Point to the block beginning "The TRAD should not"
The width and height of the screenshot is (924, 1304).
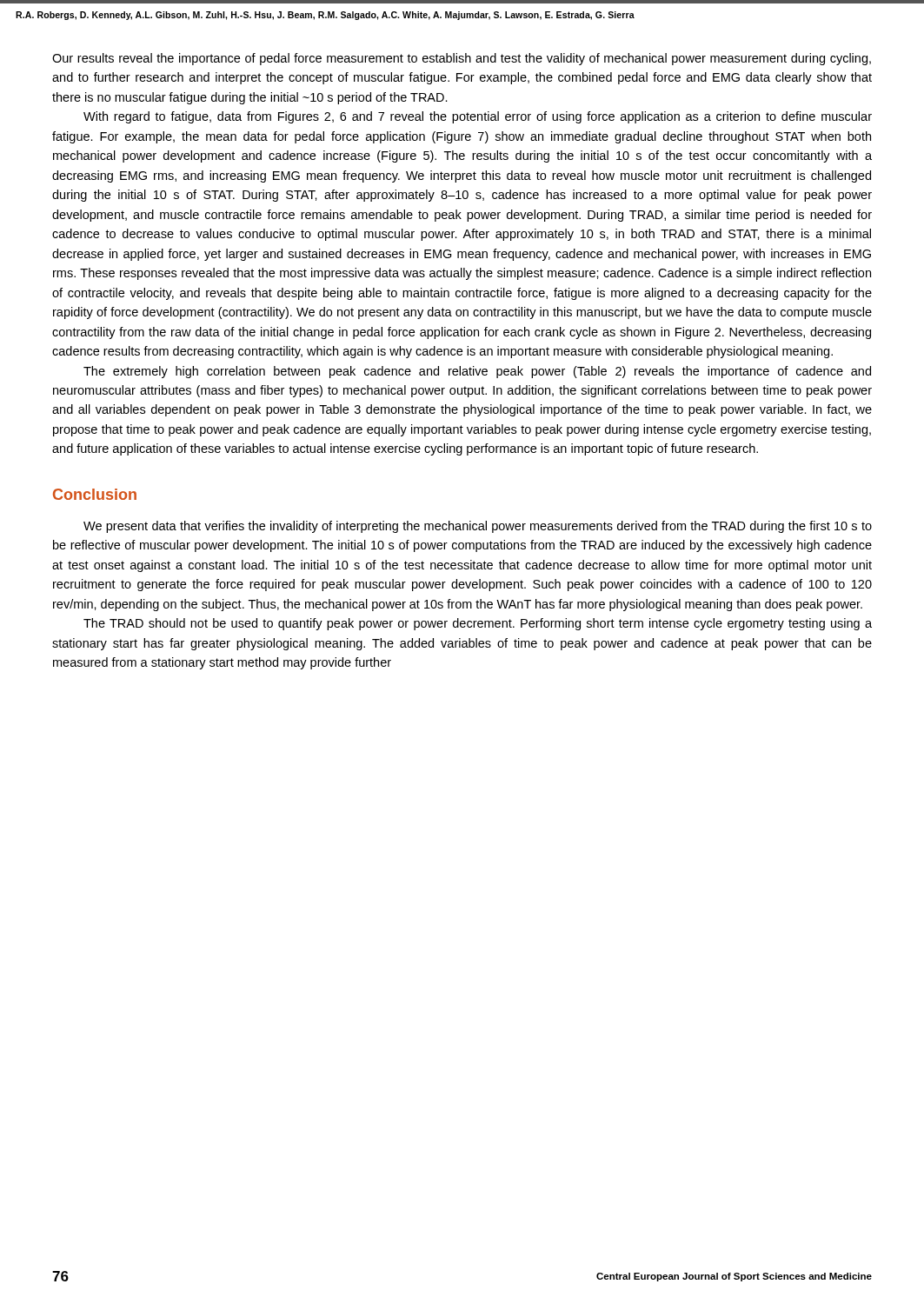462,643
